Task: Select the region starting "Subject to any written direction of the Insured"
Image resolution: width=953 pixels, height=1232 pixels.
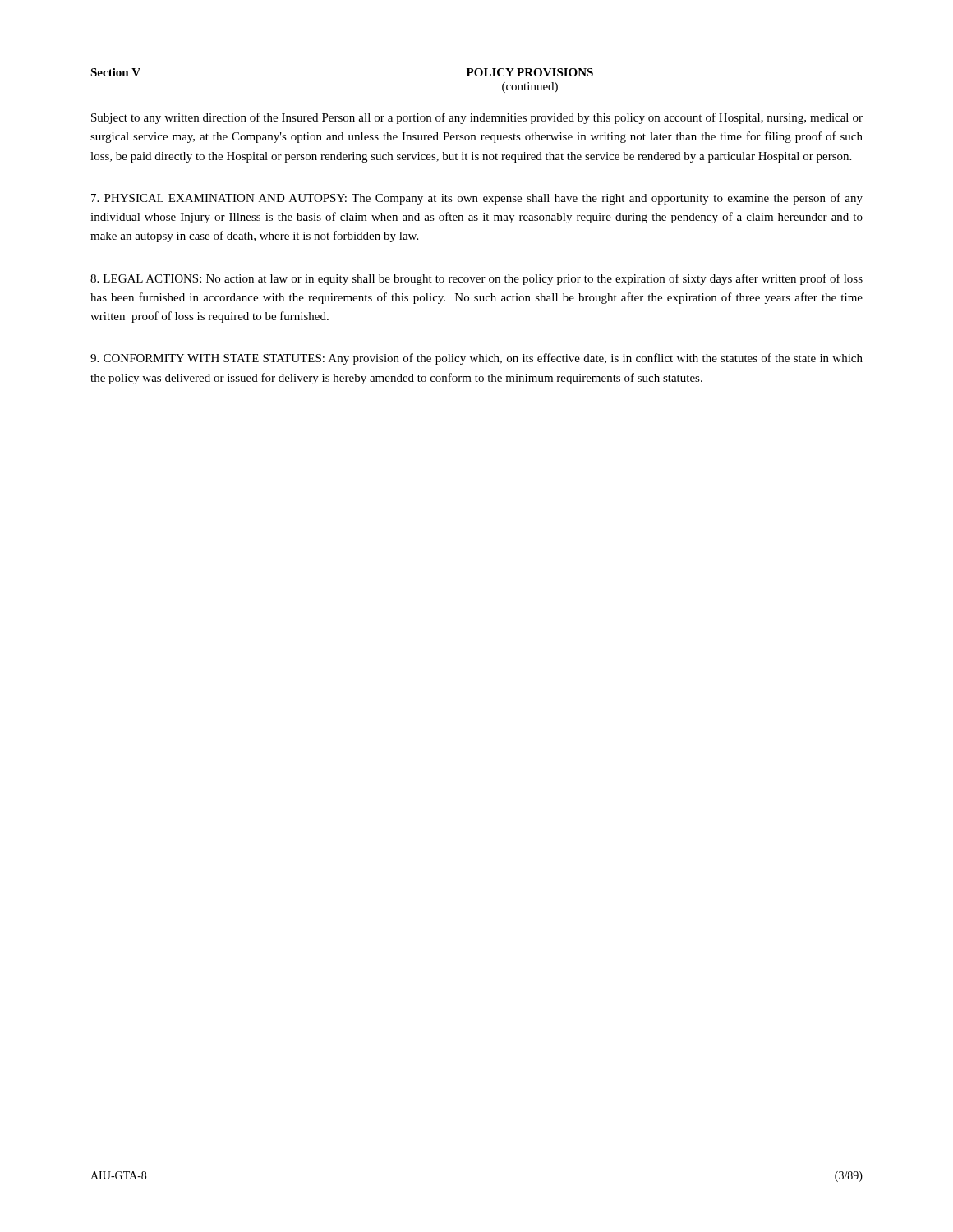Action: (476, 137)
